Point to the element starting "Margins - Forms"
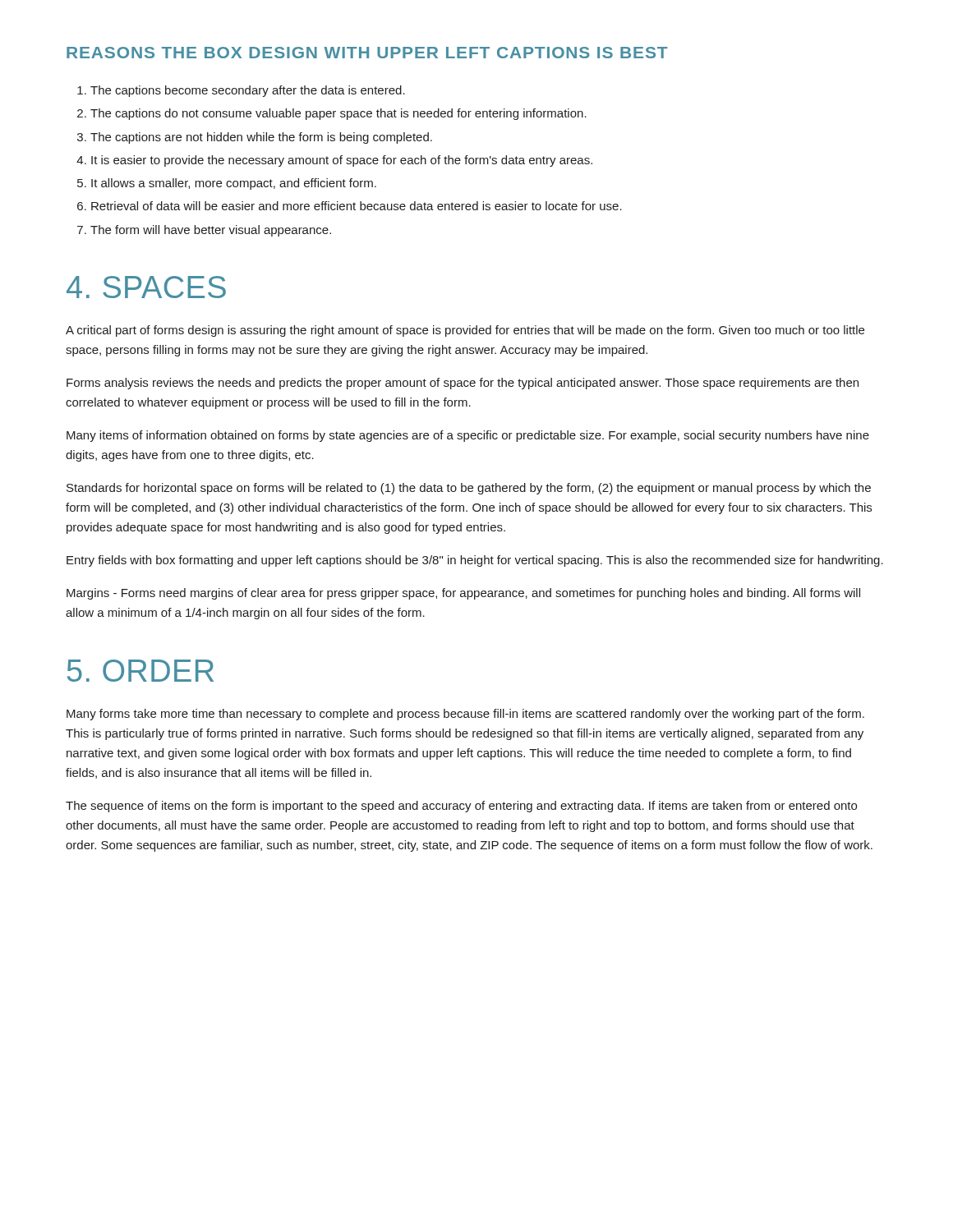 [463, 602]
